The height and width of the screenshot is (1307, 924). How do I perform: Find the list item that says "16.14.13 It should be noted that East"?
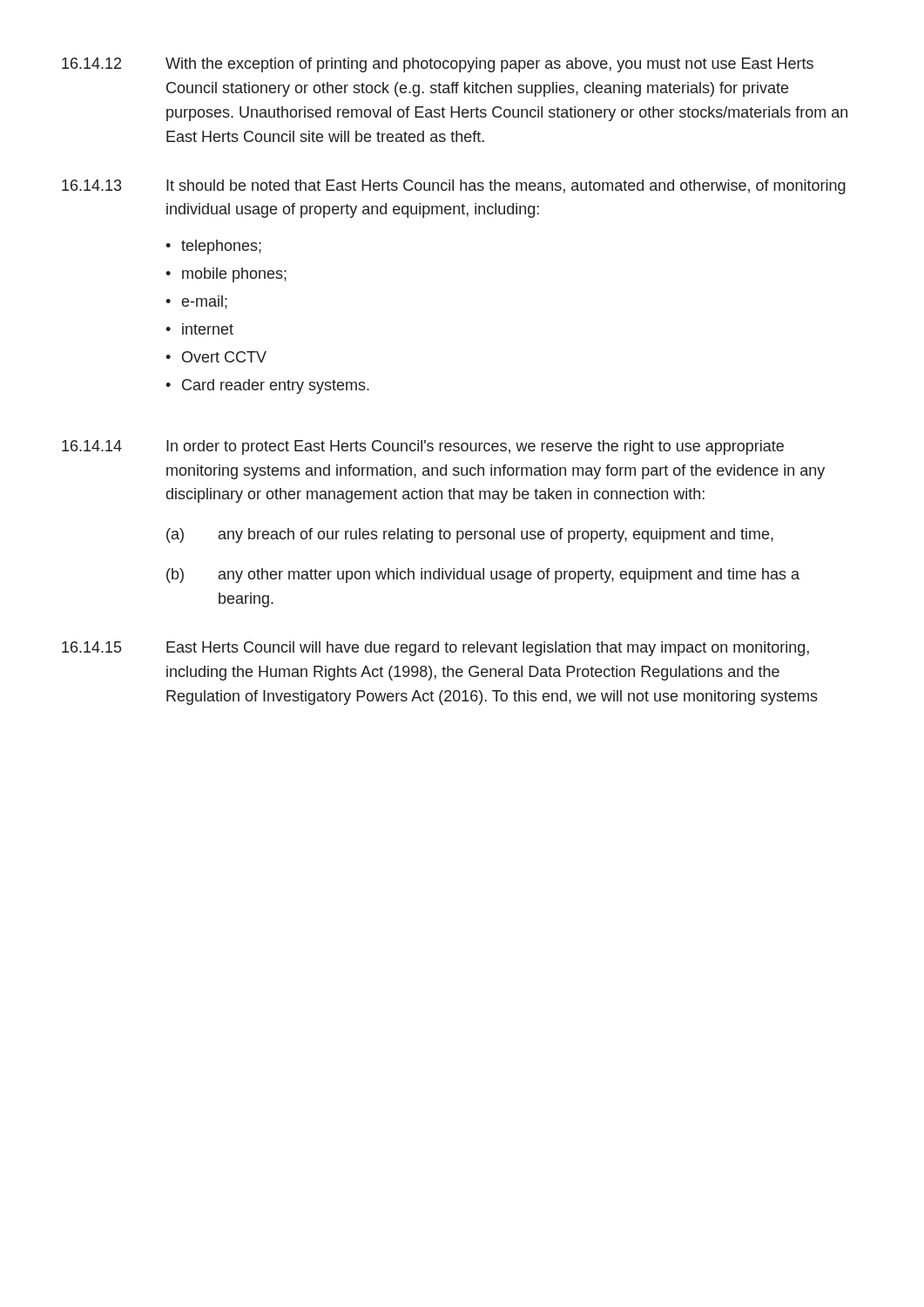point(454,187)
